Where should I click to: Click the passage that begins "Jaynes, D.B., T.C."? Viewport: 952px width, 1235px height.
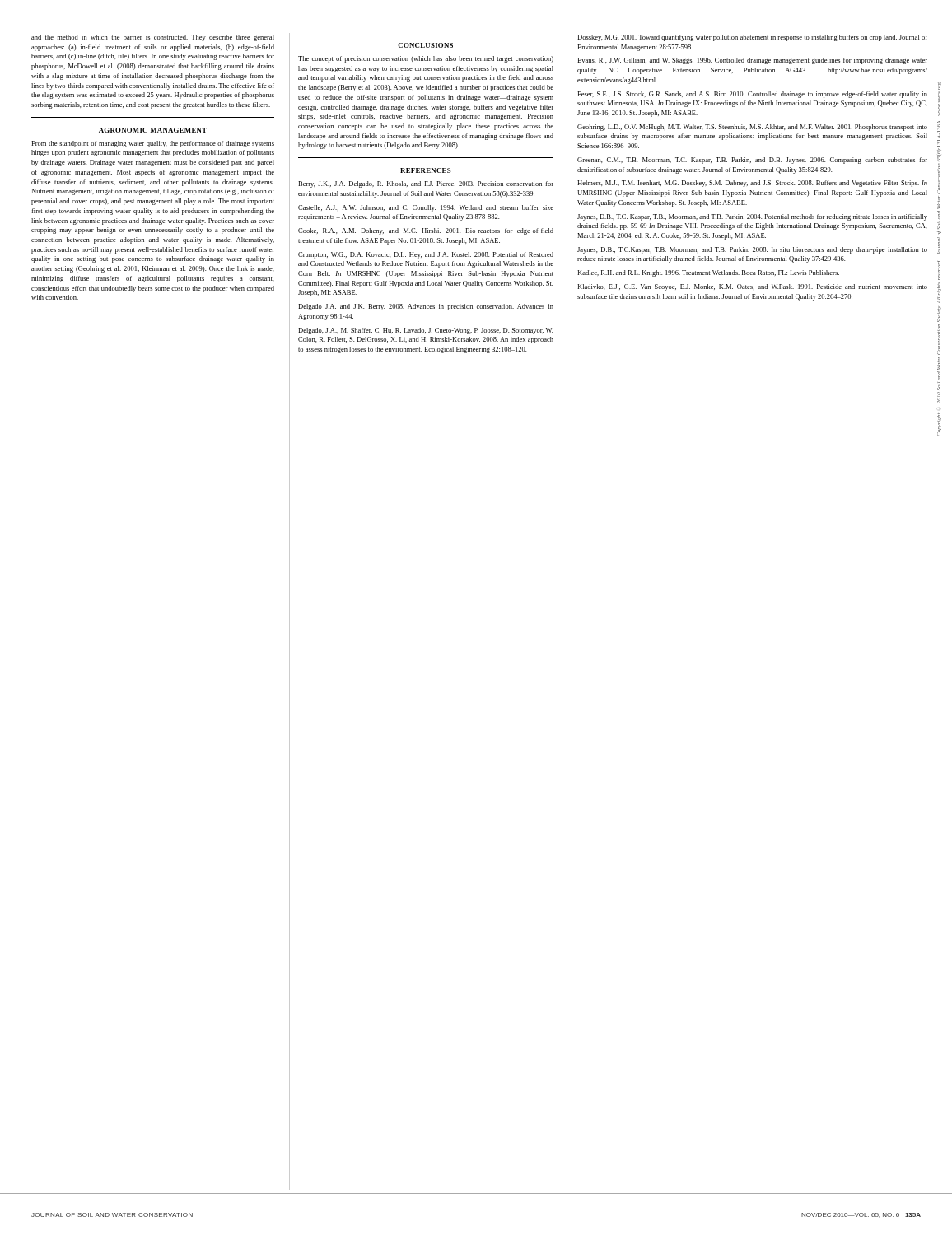752,226
